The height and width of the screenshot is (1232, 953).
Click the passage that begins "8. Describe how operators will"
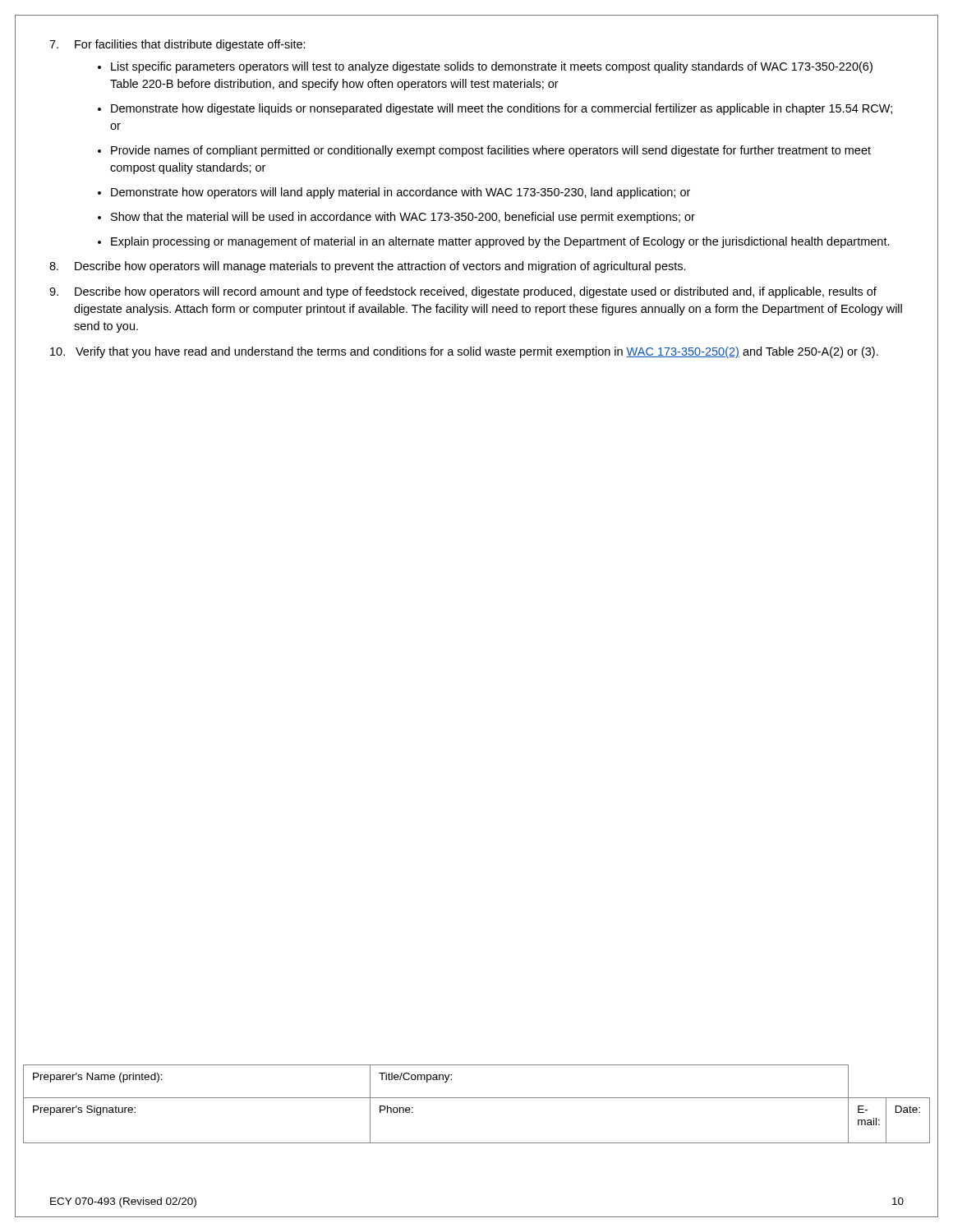(476, 267)
